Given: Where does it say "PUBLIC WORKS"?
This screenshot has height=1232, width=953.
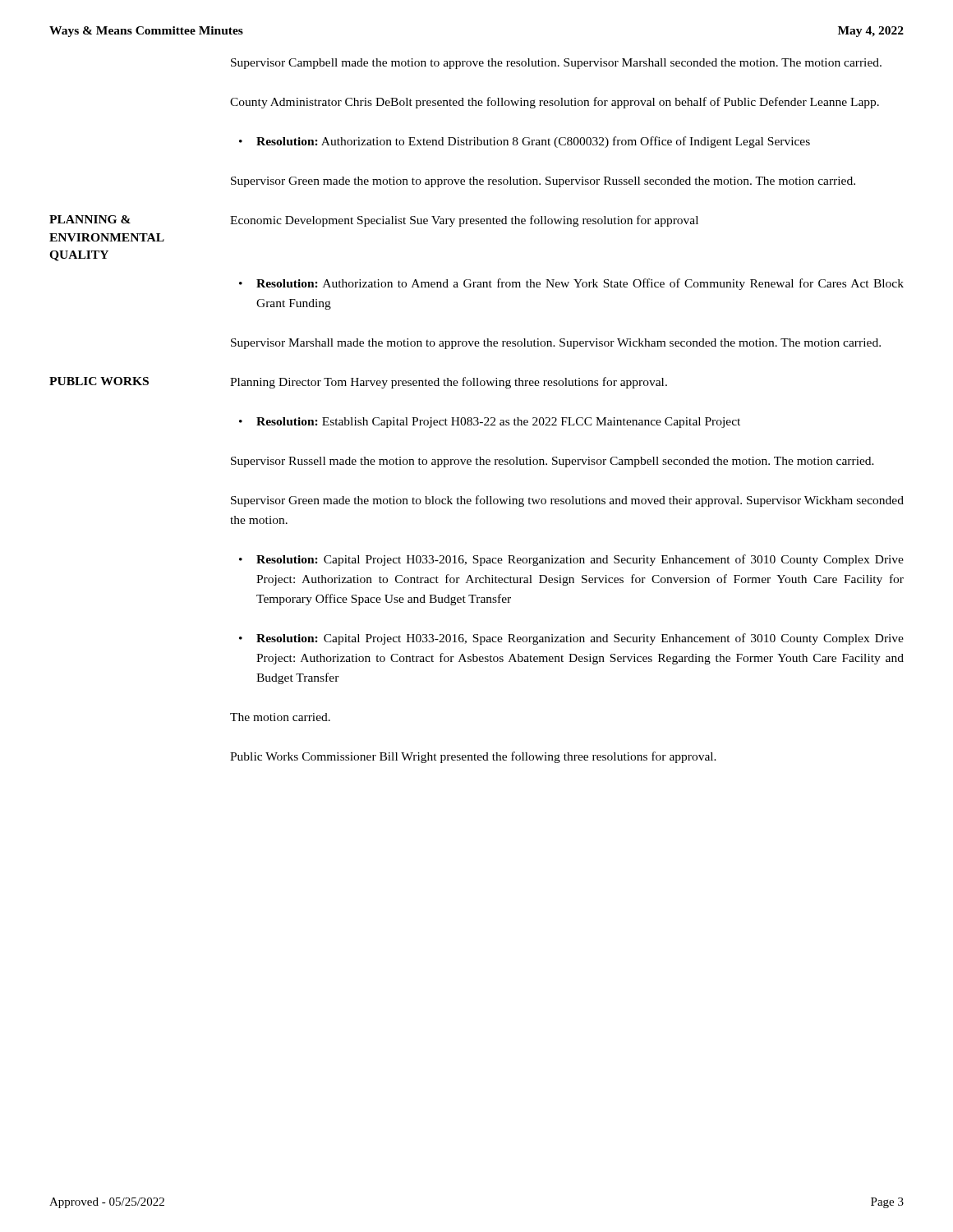Looking at the screenshot, I should [99, 381].
